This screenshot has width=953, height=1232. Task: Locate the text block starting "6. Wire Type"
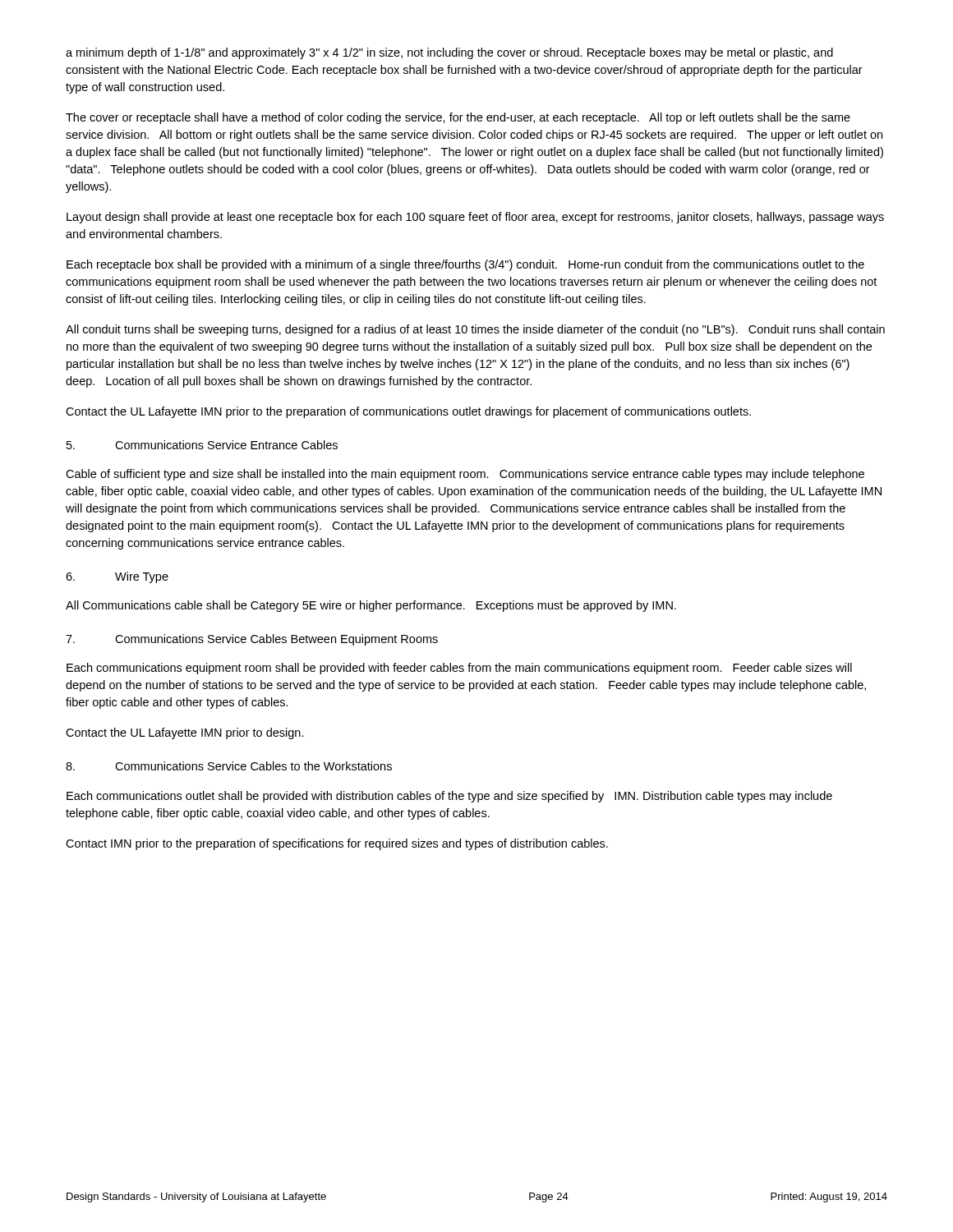[x=117, y=577]
